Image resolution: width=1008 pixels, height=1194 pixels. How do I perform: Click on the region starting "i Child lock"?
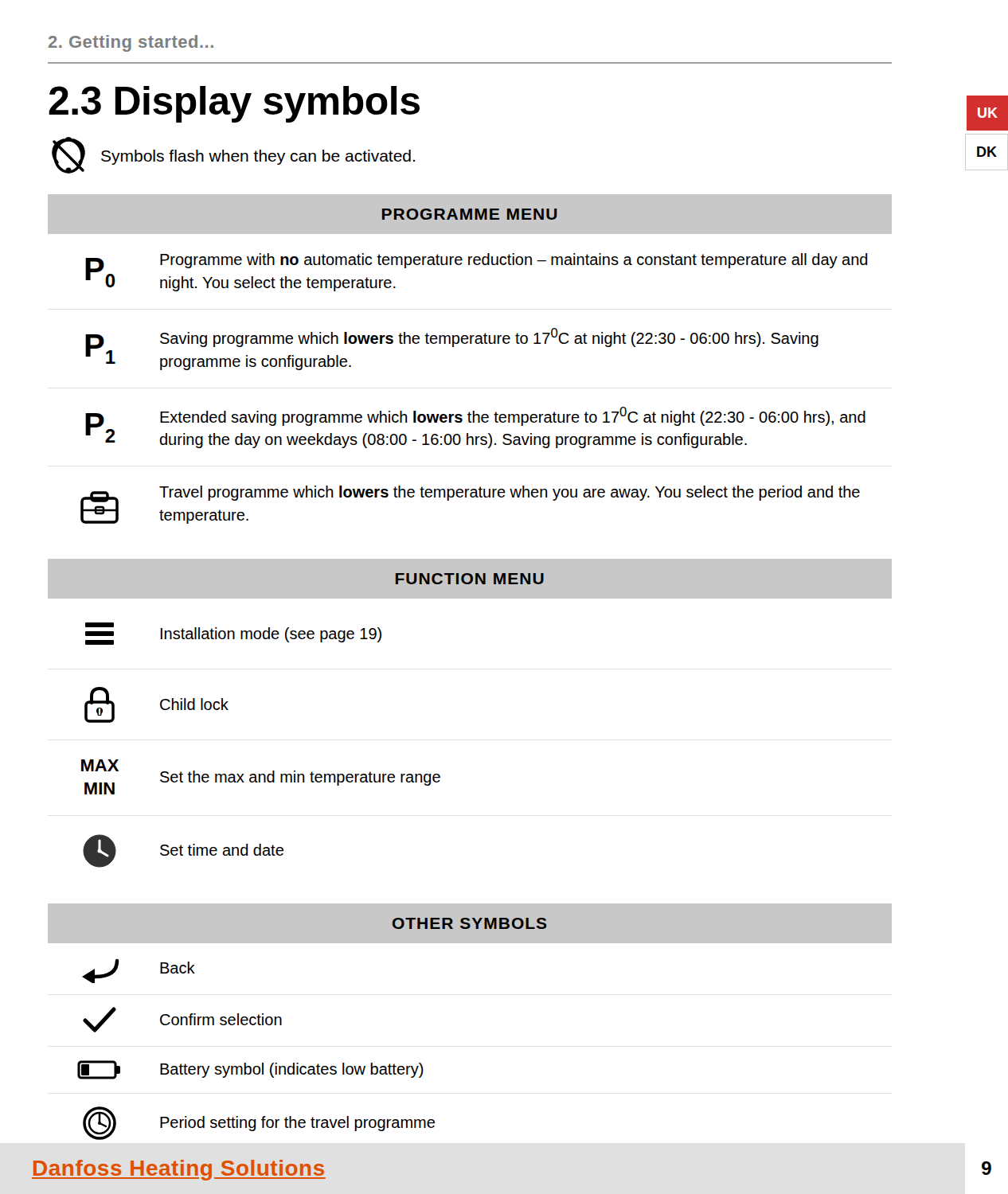click(x=189, y=705)
